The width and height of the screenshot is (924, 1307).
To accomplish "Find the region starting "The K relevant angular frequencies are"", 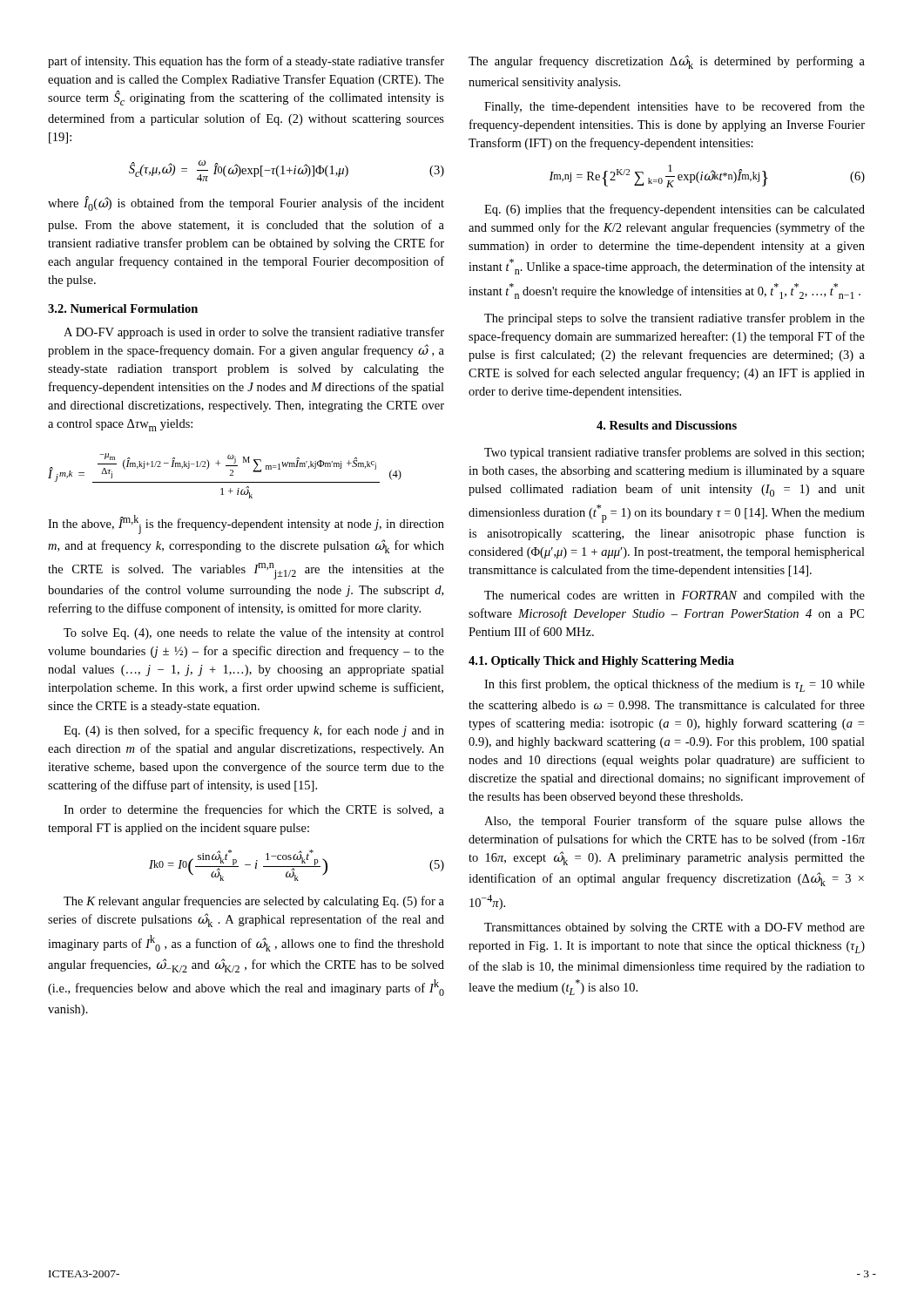I will pos(246,956).
